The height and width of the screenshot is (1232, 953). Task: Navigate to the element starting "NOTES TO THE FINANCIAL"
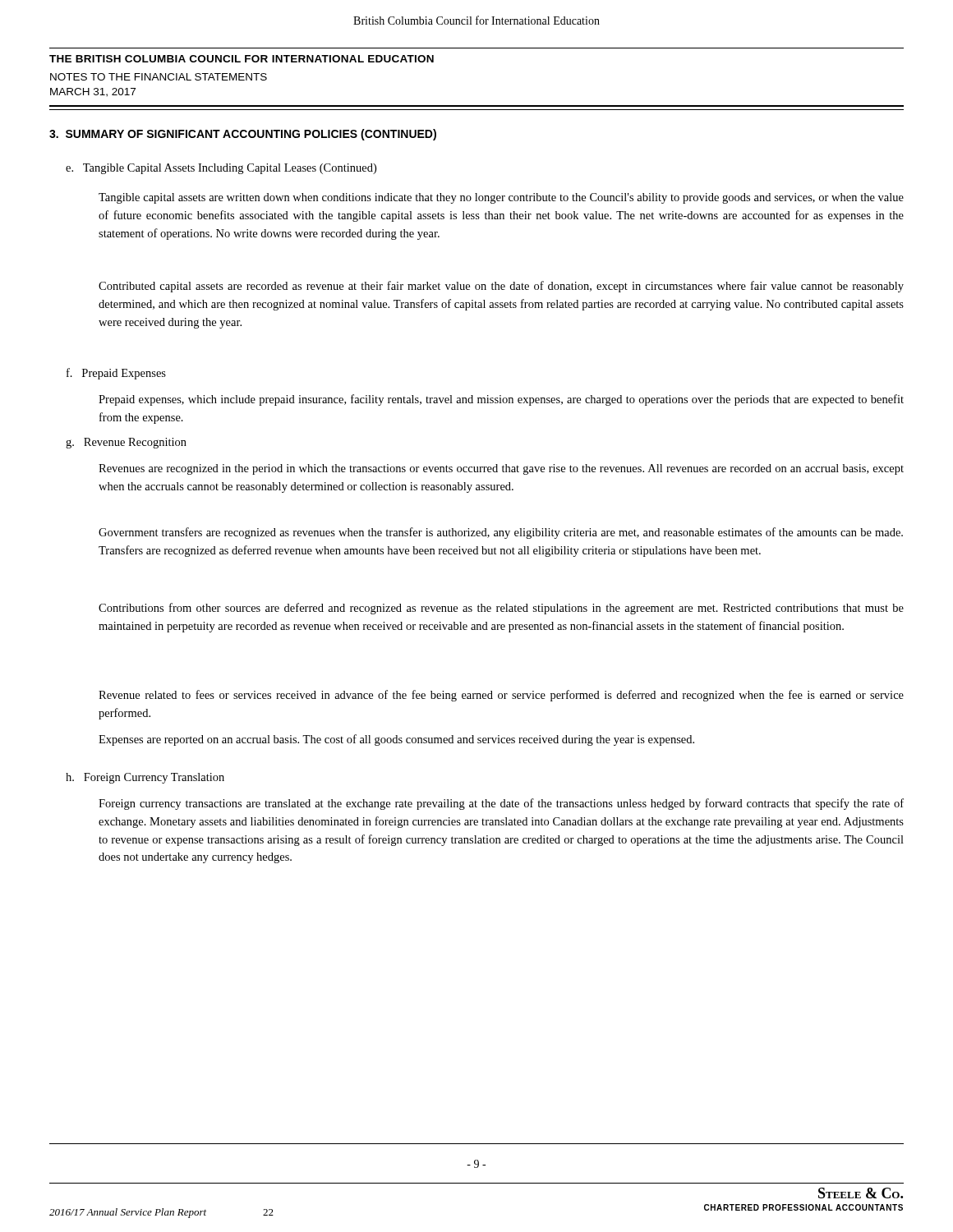pyautogui.click(x=158, y=77)
